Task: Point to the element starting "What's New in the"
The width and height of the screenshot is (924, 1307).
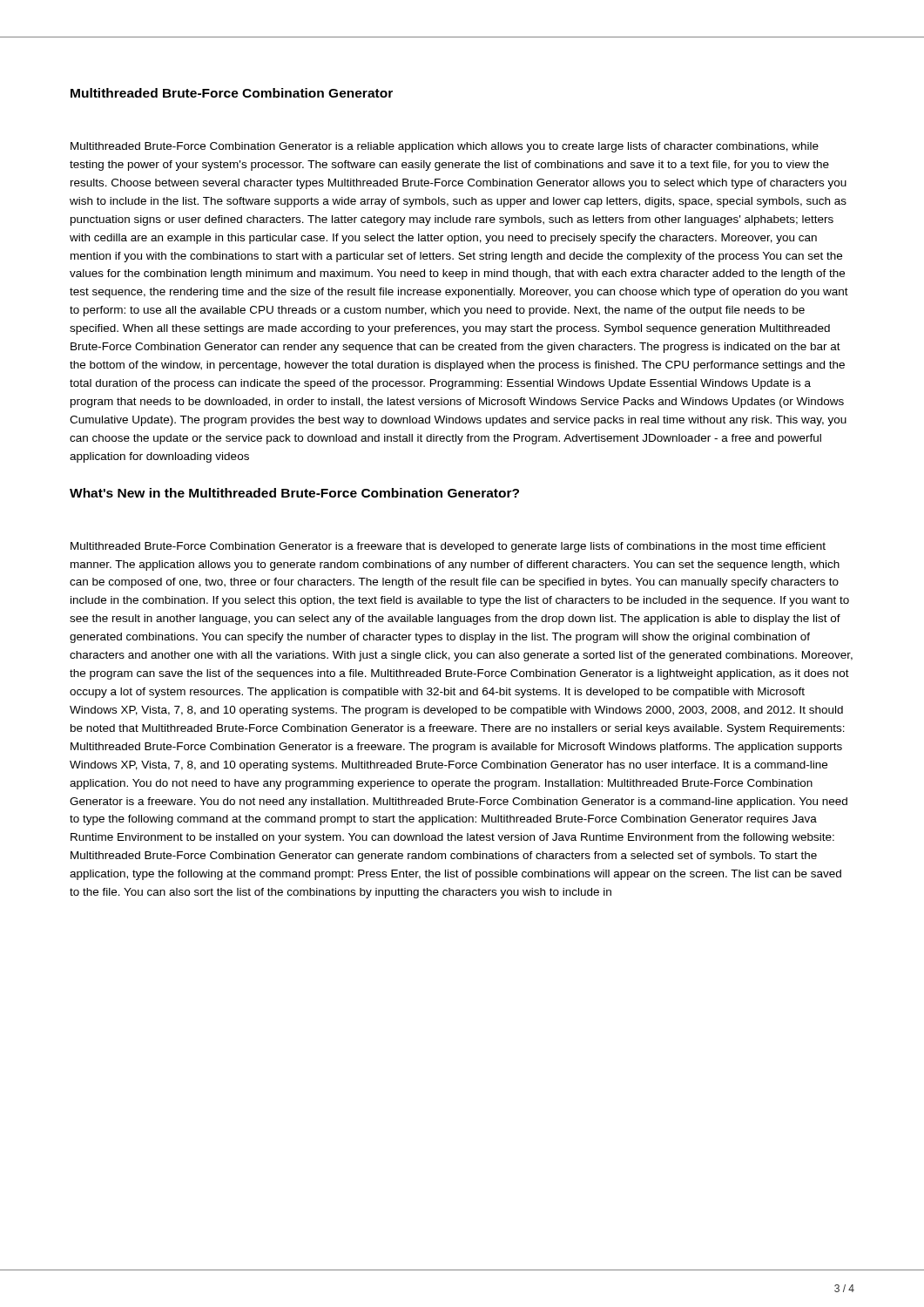Action: tap(462, 493)
